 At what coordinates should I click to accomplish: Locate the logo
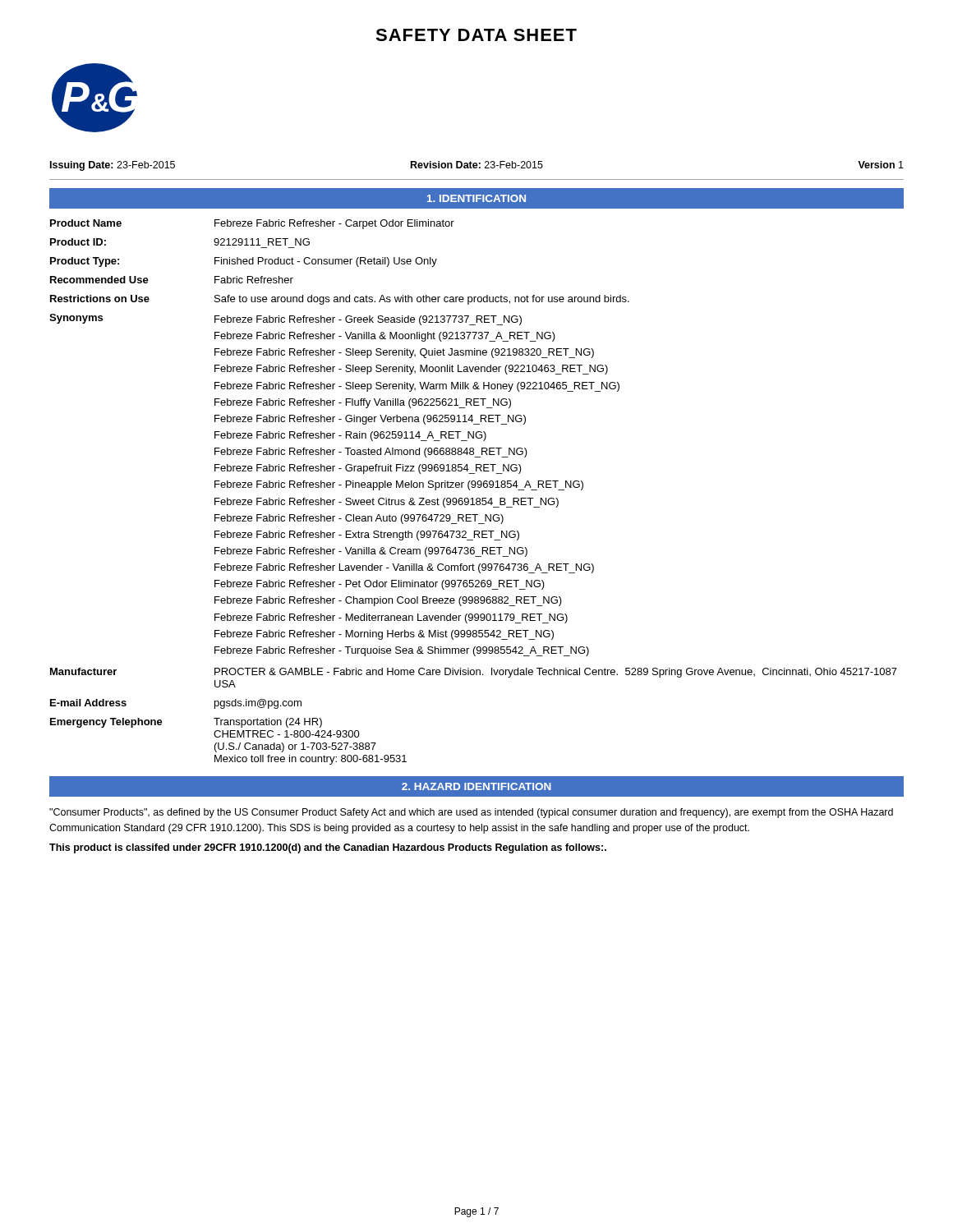pos(476,98)
